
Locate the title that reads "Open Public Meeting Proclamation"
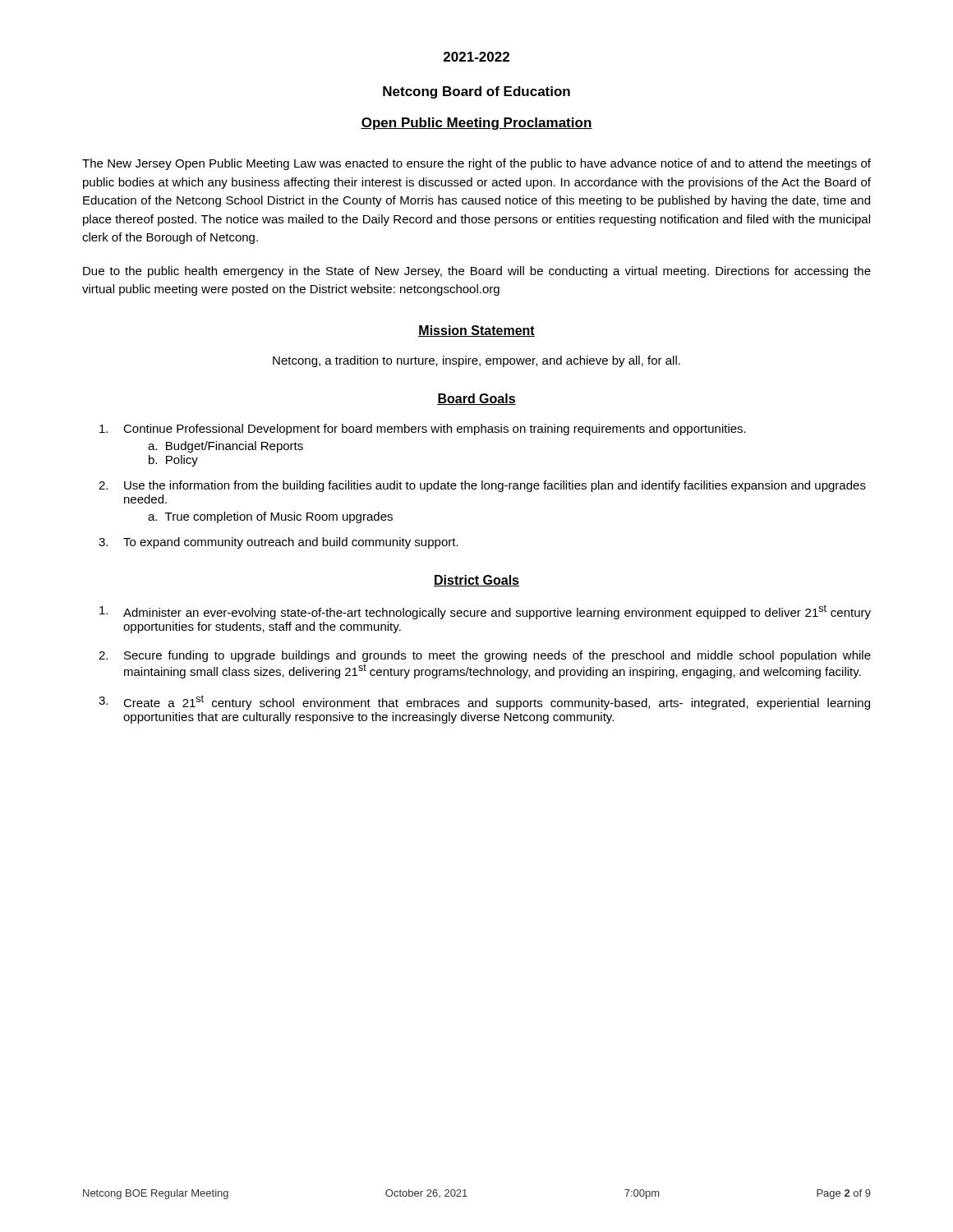pos(476,123)
